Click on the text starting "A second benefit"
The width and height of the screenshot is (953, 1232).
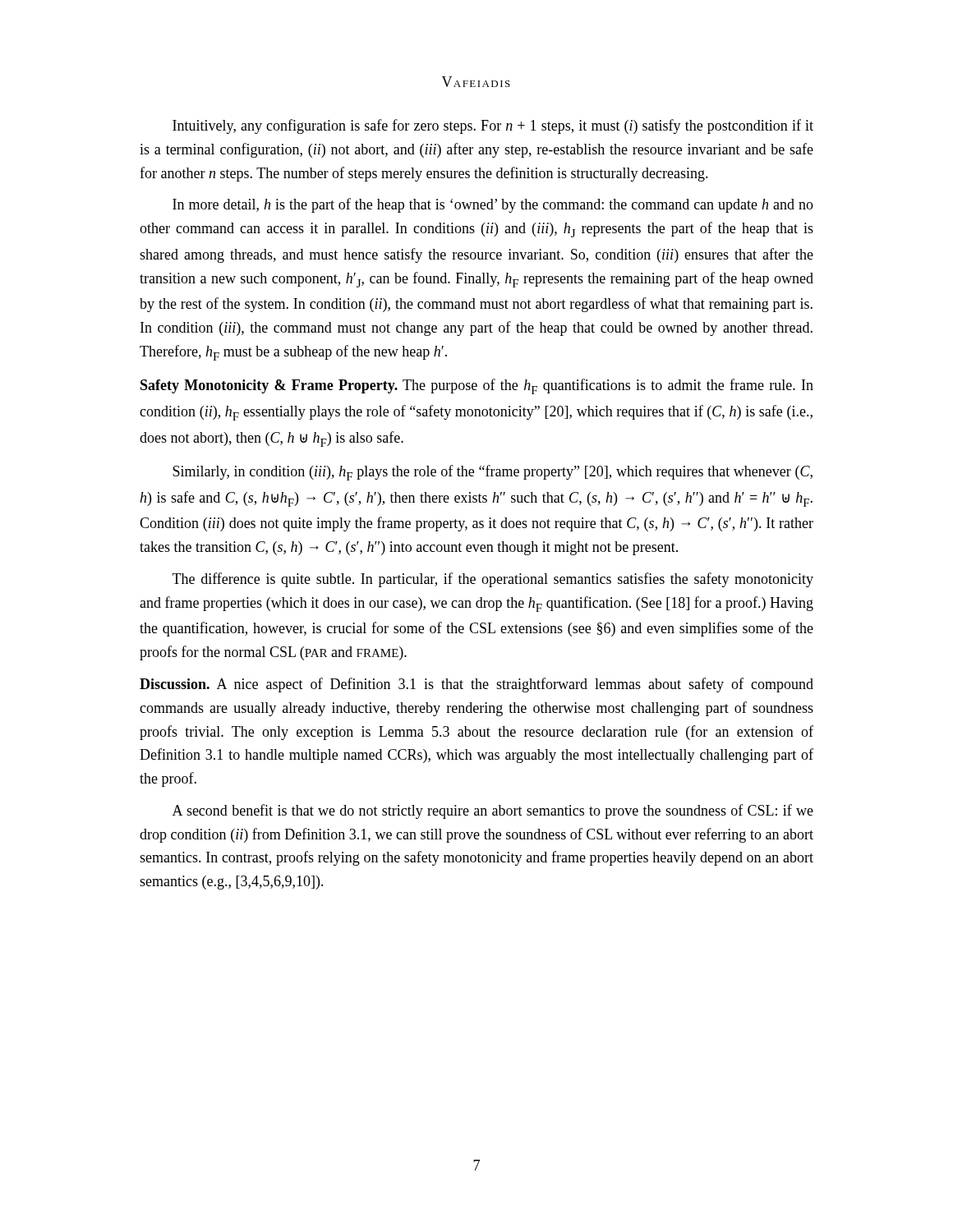476,846
